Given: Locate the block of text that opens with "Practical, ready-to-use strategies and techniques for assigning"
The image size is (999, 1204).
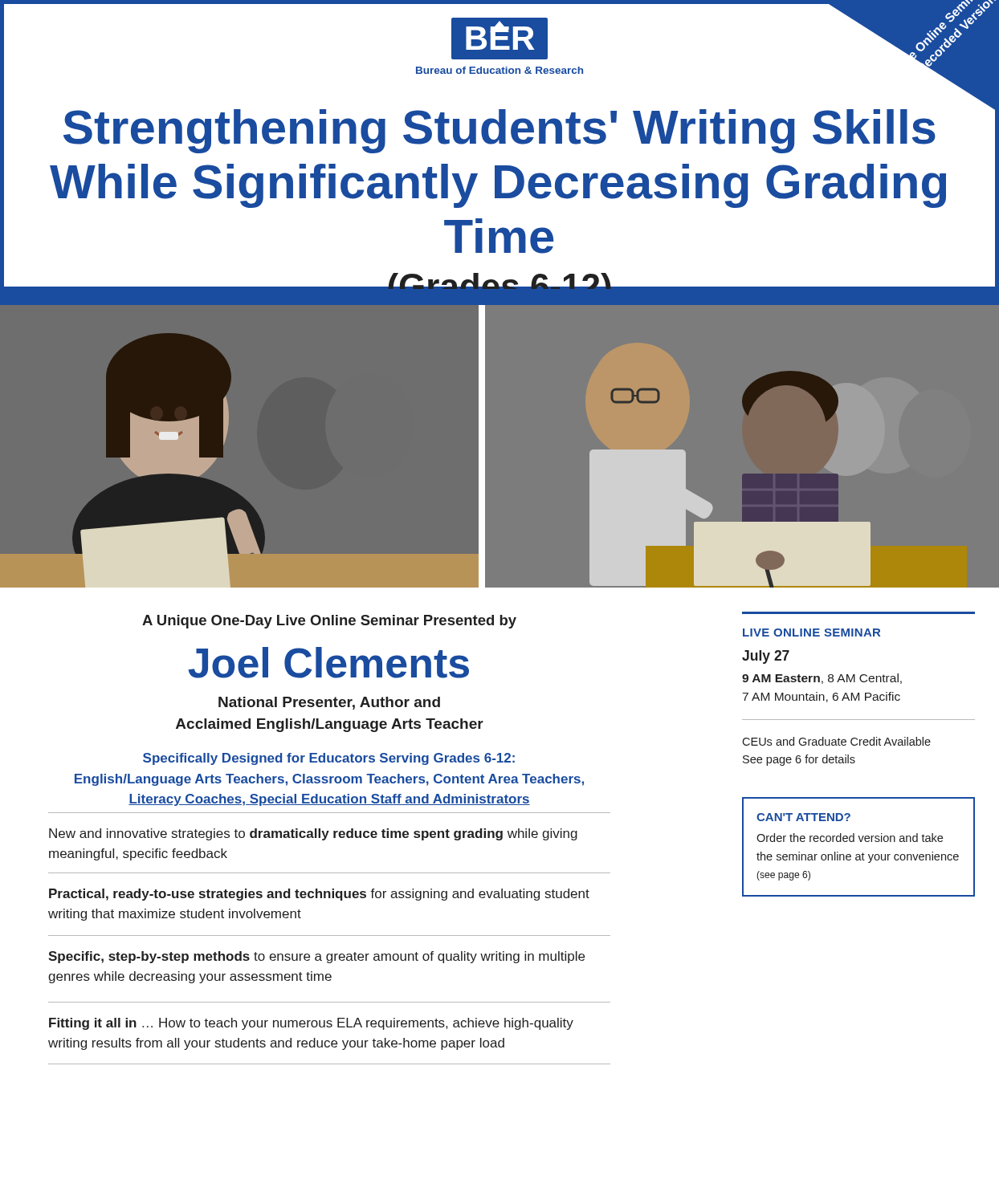Looking at the screenshot, I should [319, 904].
